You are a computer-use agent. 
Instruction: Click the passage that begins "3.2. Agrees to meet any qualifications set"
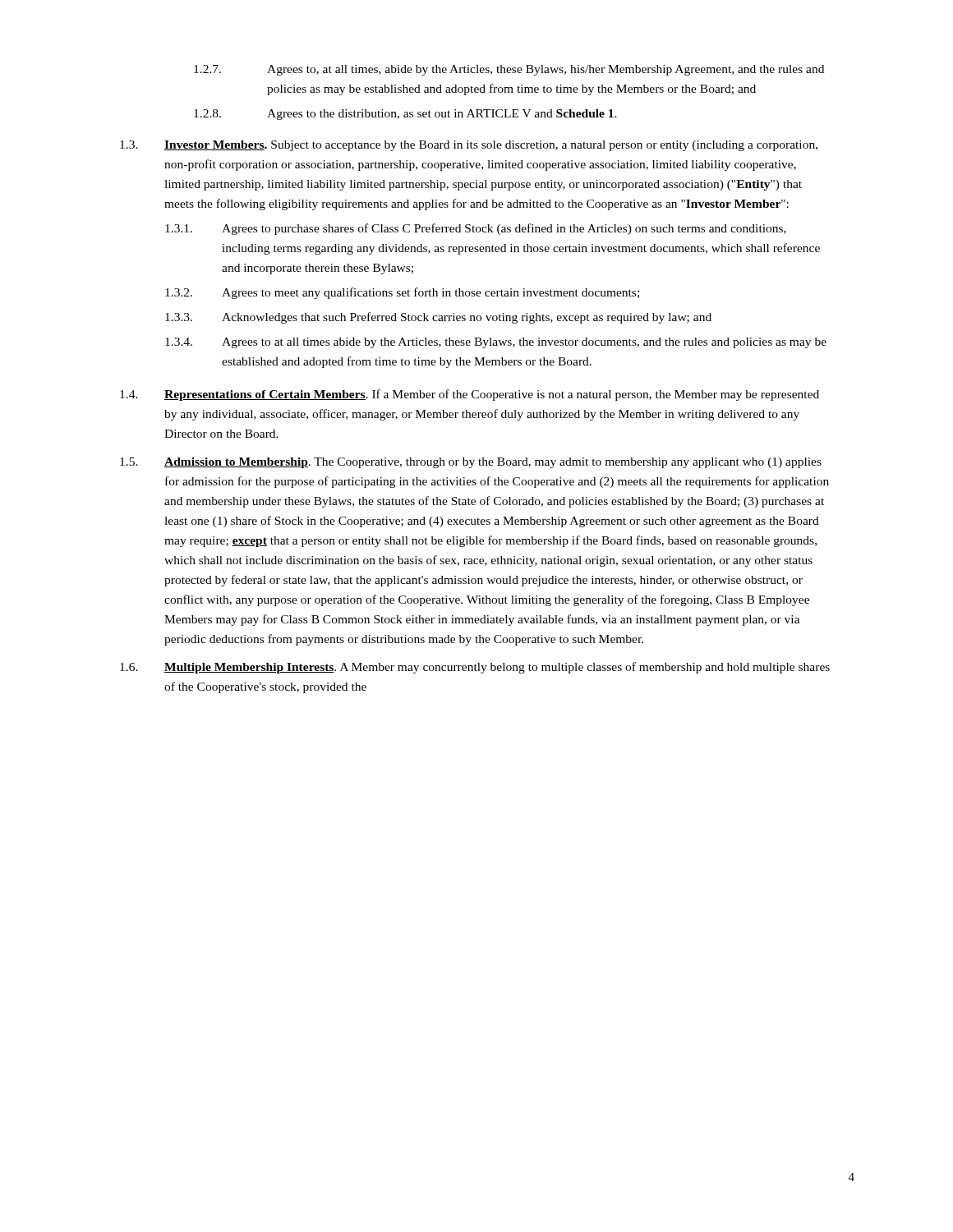point(499,292)
